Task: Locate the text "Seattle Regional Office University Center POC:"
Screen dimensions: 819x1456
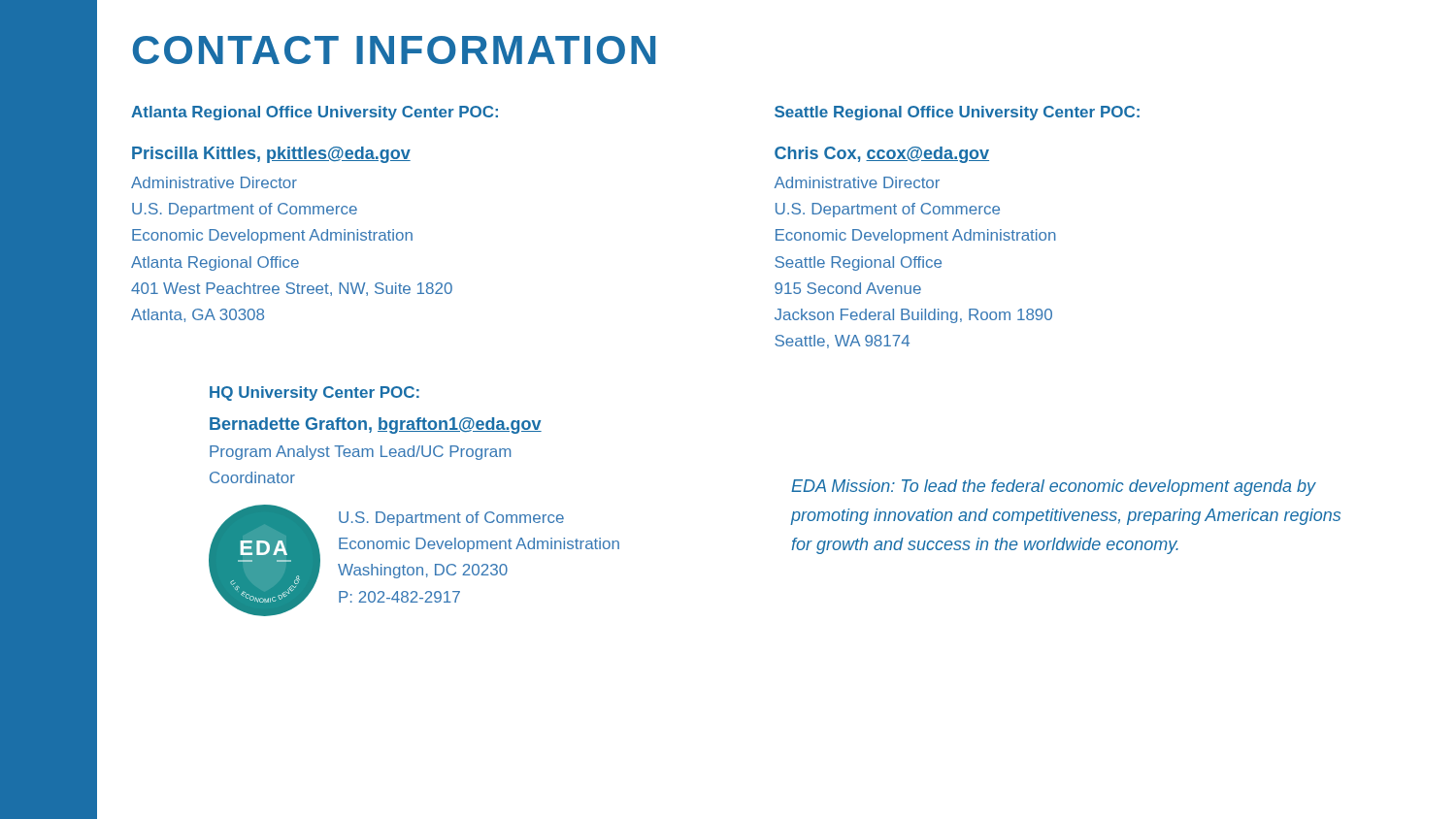Action: 958,112
